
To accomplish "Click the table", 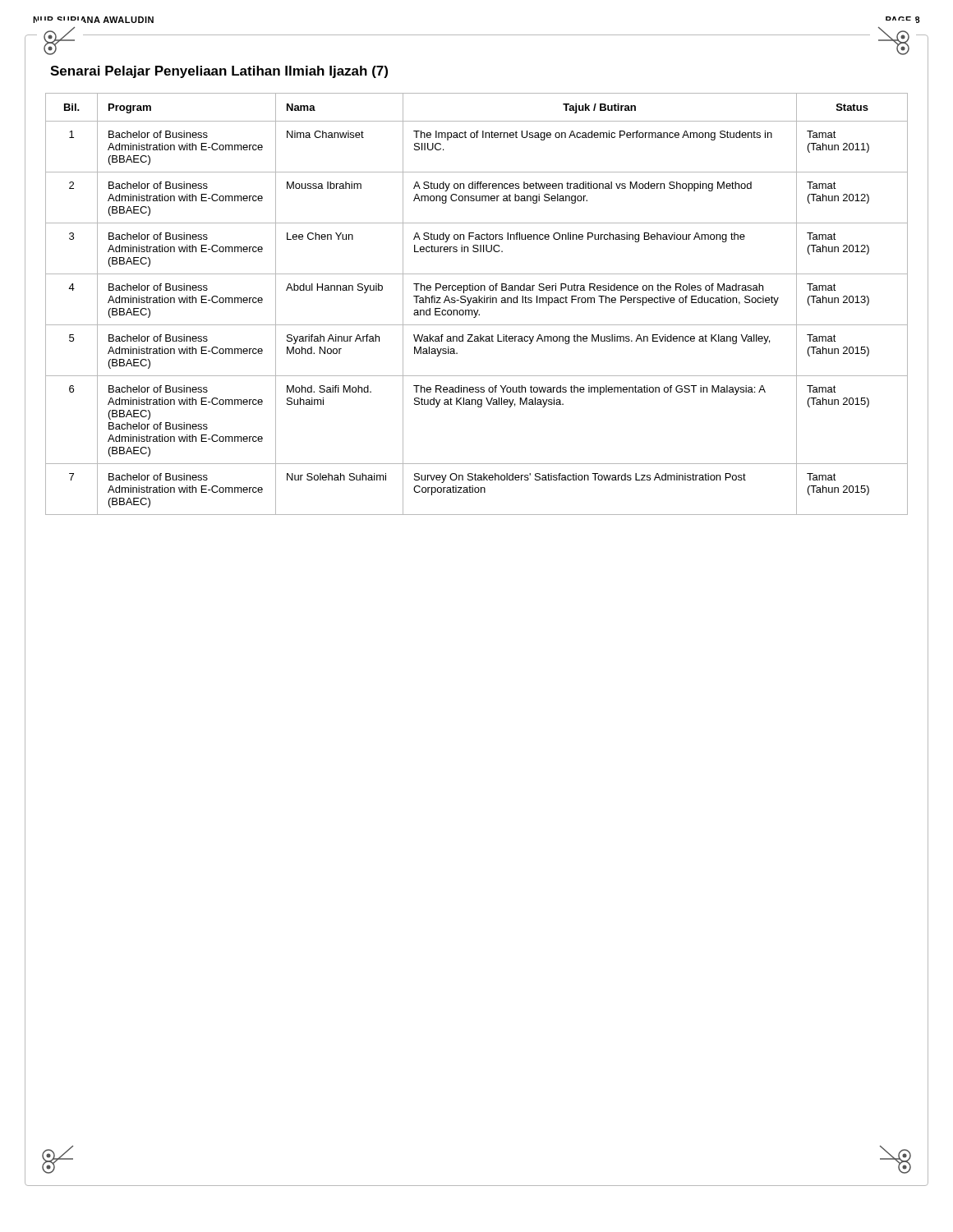I will 476,304.
